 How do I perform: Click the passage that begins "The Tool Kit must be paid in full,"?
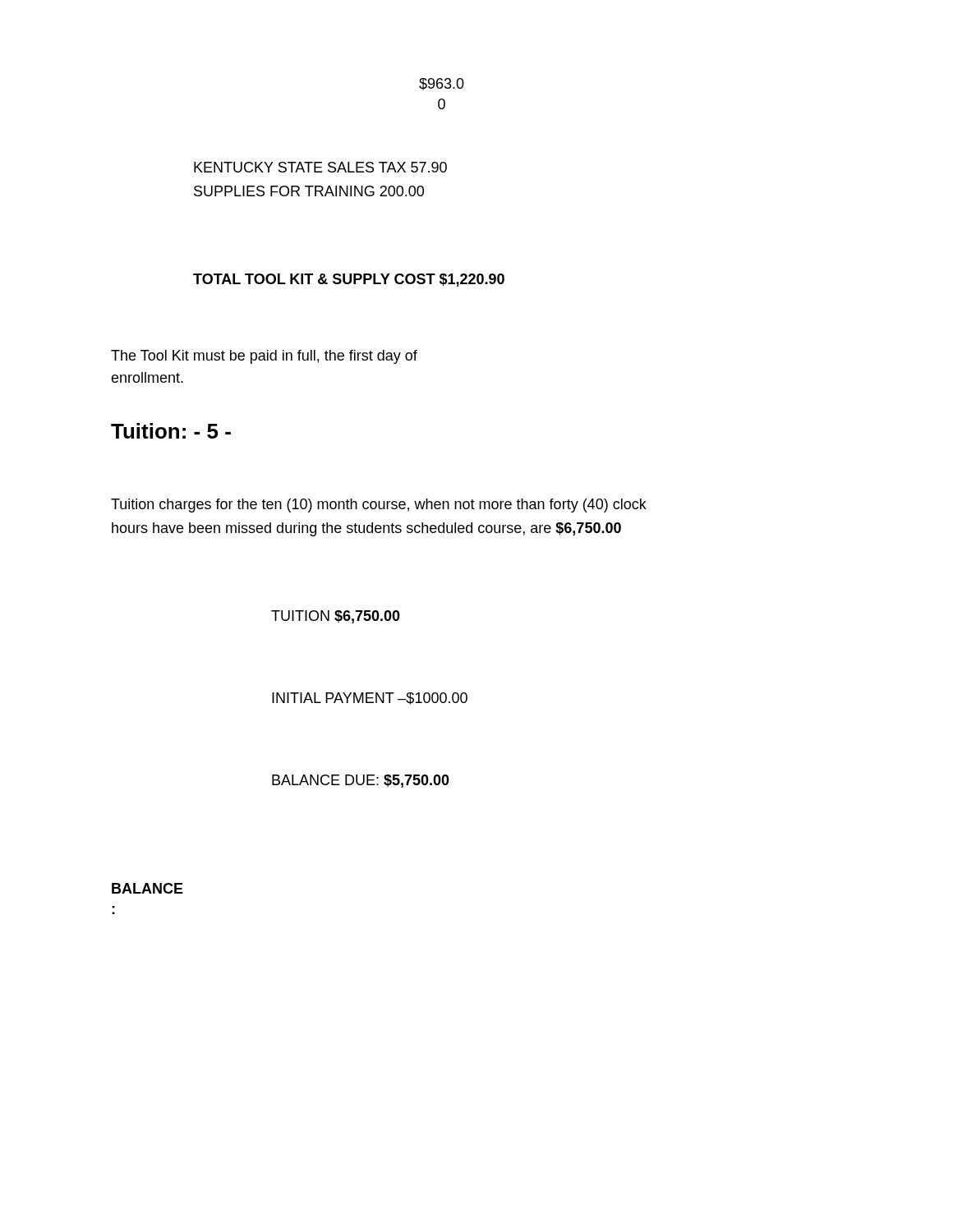point(264,367)
